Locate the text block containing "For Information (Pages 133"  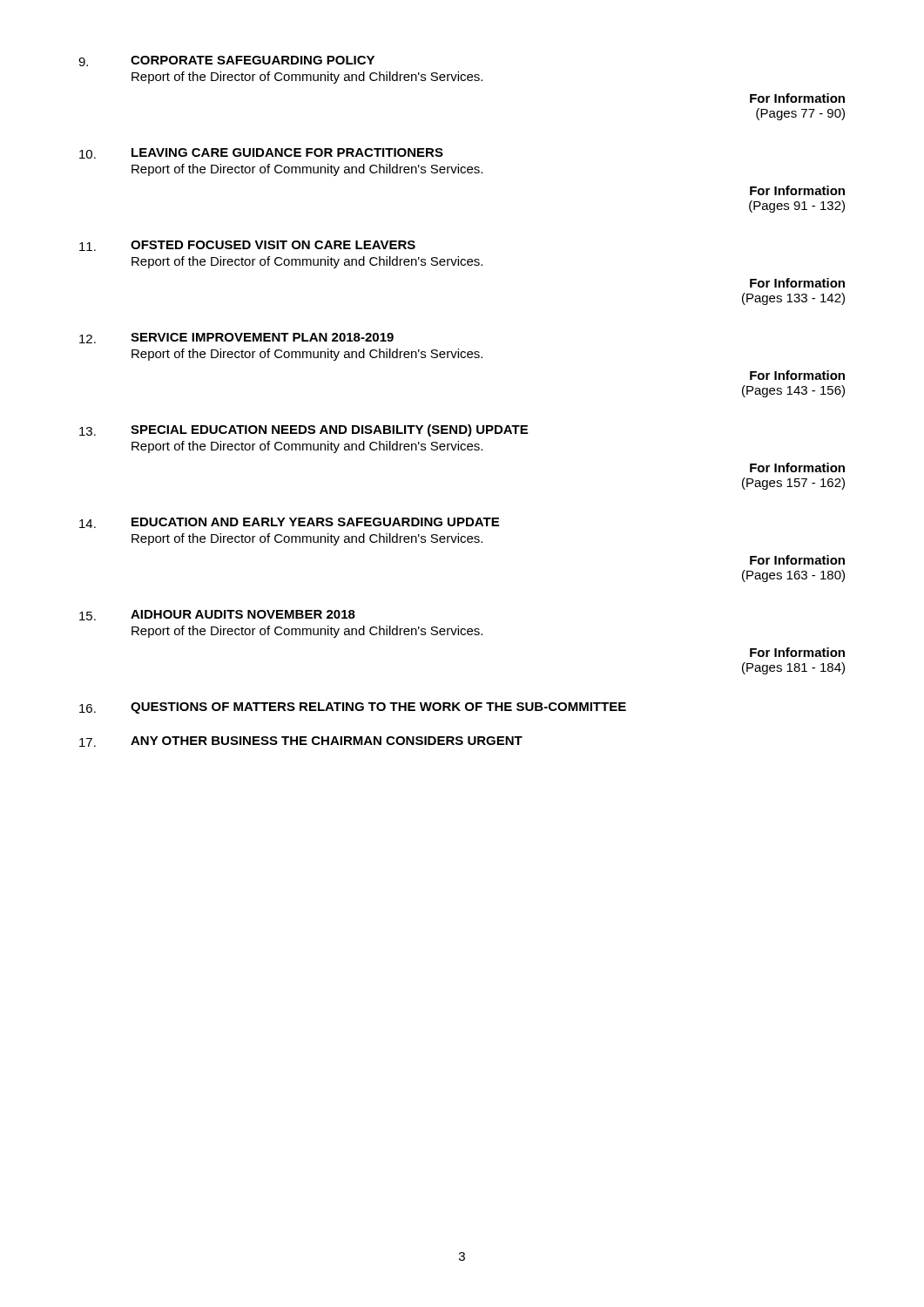click(797, 283)
